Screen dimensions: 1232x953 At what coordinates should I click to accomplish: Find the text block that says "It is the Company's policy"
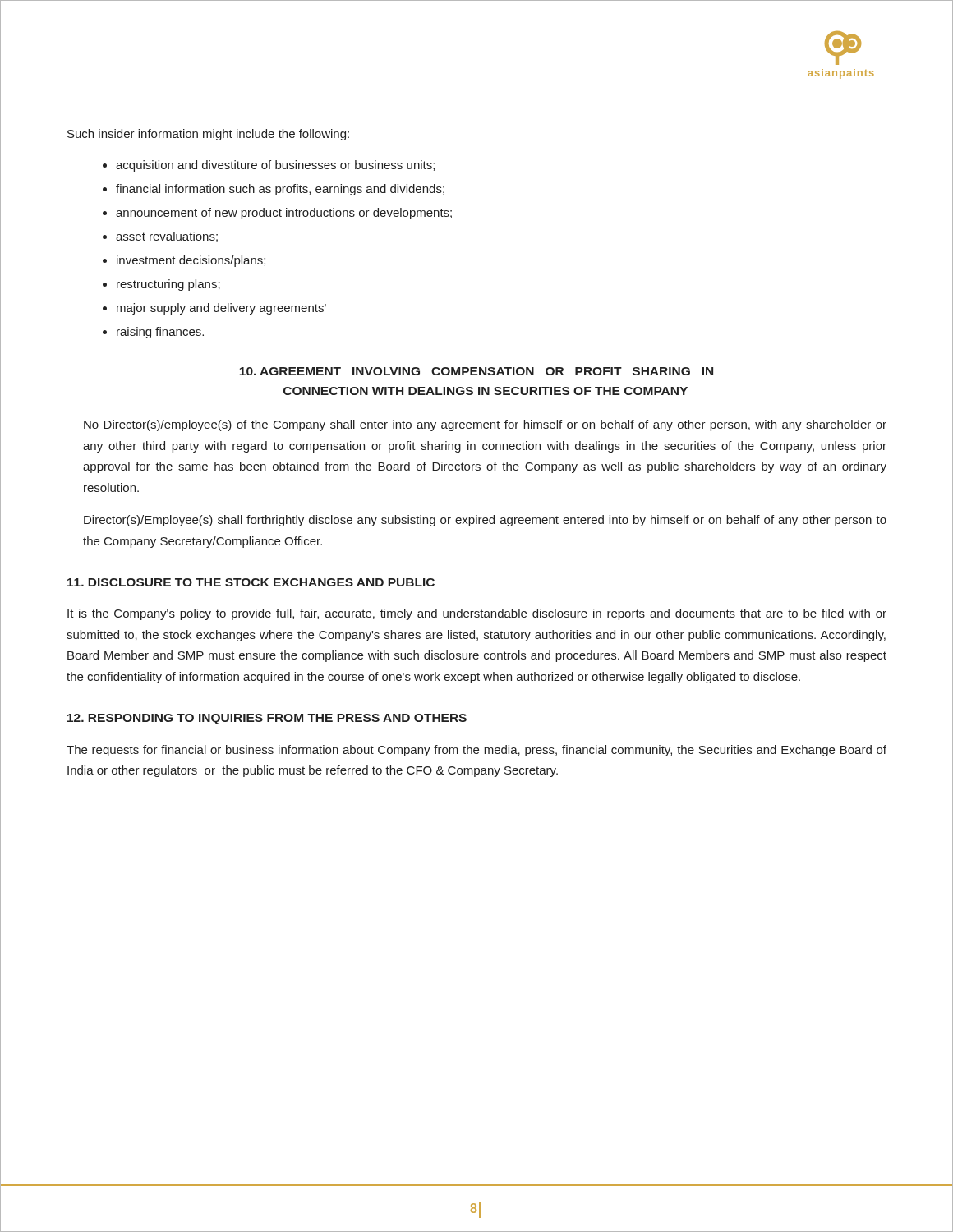[x=476, y=645]
